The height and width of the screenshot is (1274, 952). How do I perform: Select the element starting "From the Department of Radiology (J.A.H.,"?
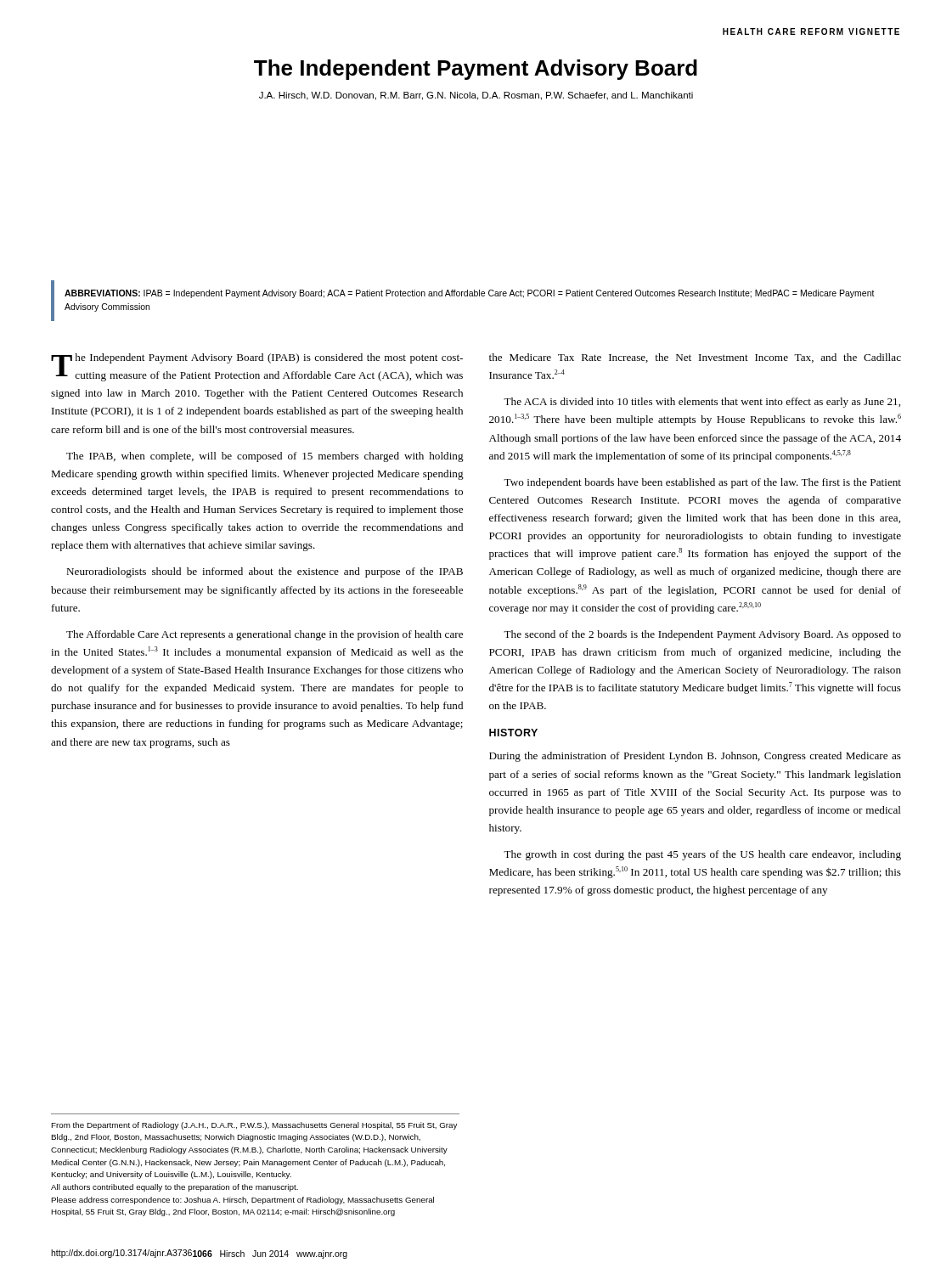click(x=254, y=1168)
